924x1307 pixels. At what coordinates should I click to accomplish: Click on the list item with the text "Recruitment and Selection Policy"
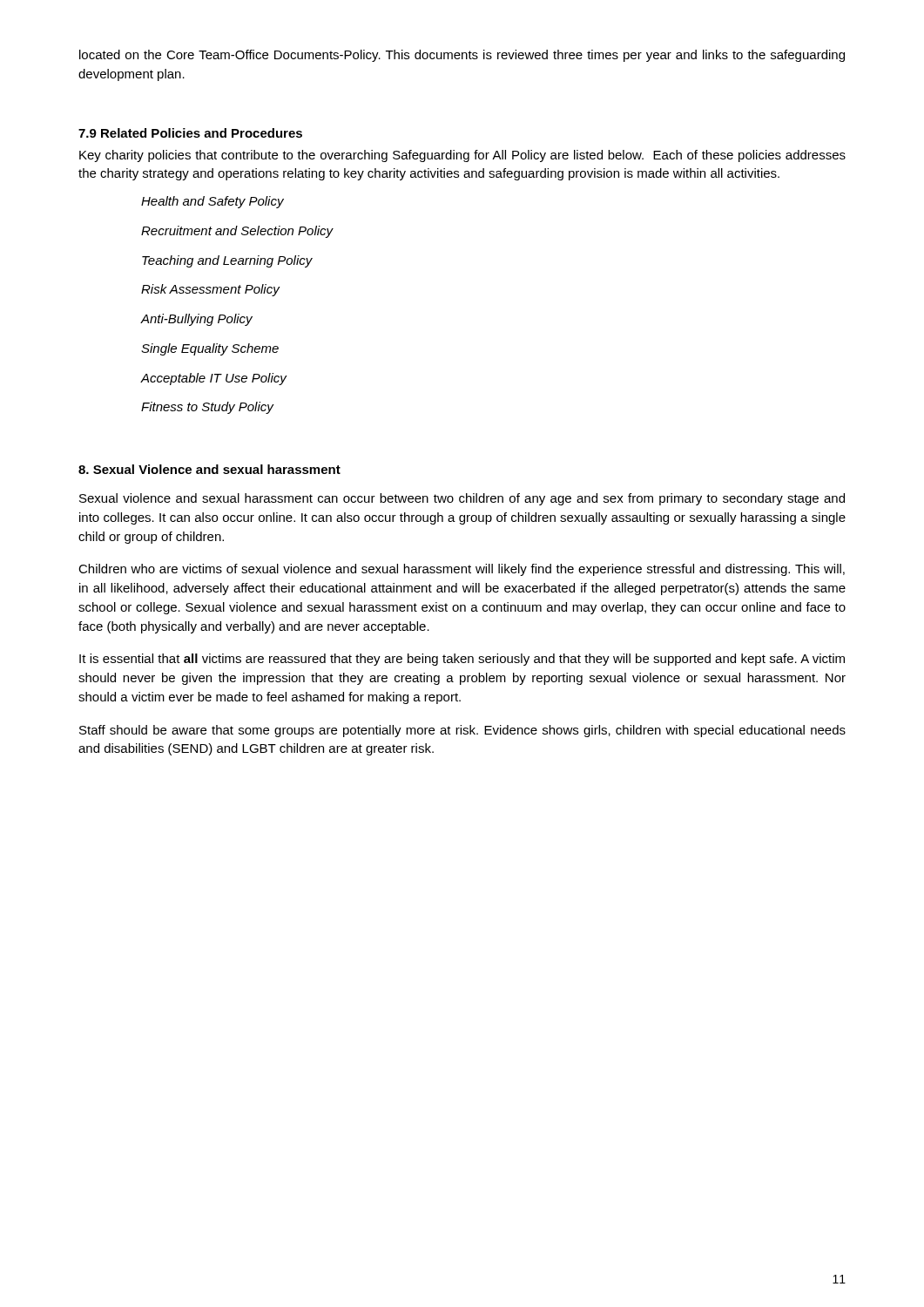click(x=237, y=230)
